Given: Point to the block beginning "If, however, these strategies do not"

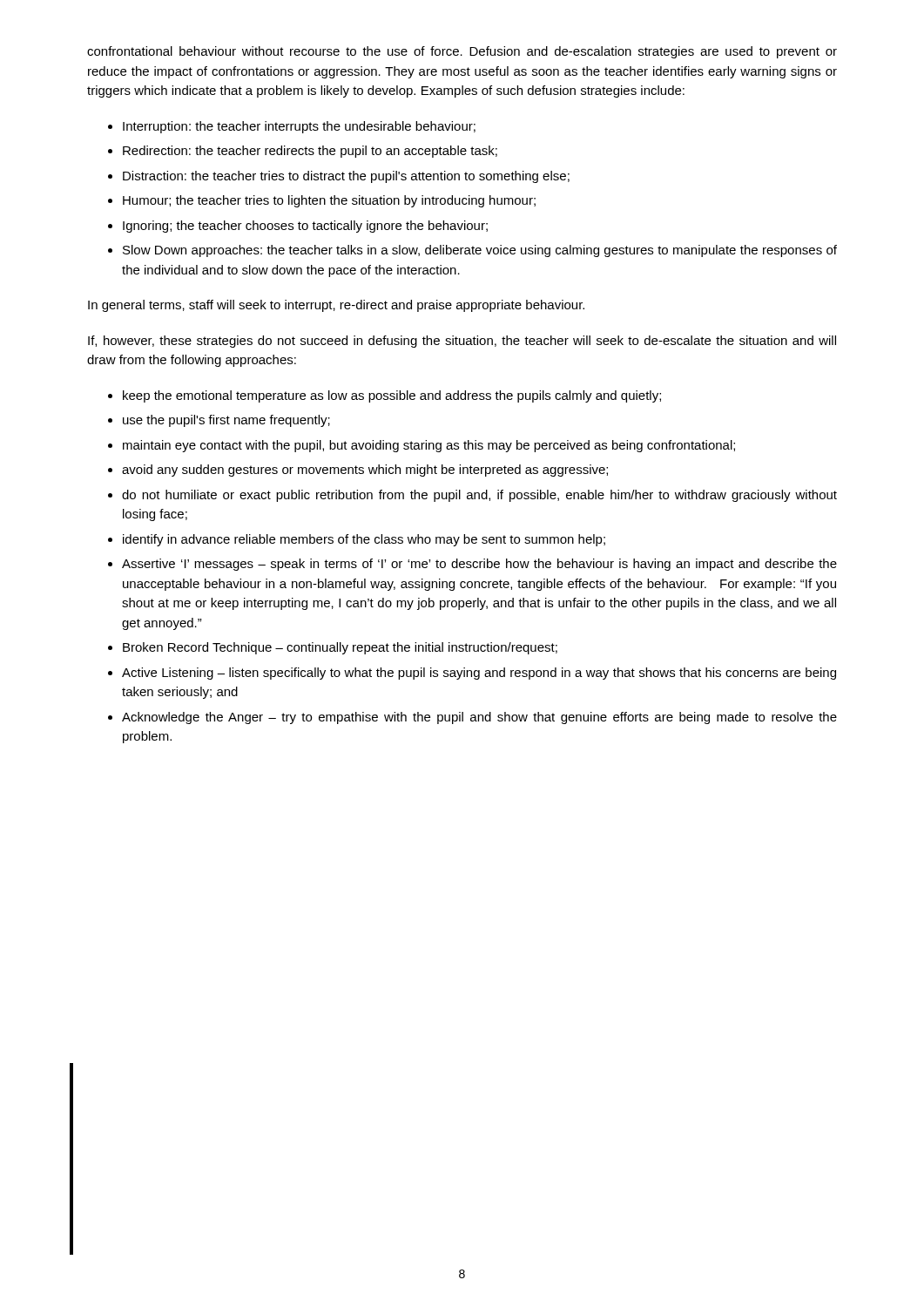Looking at the screenshot, I should point(462,350).
